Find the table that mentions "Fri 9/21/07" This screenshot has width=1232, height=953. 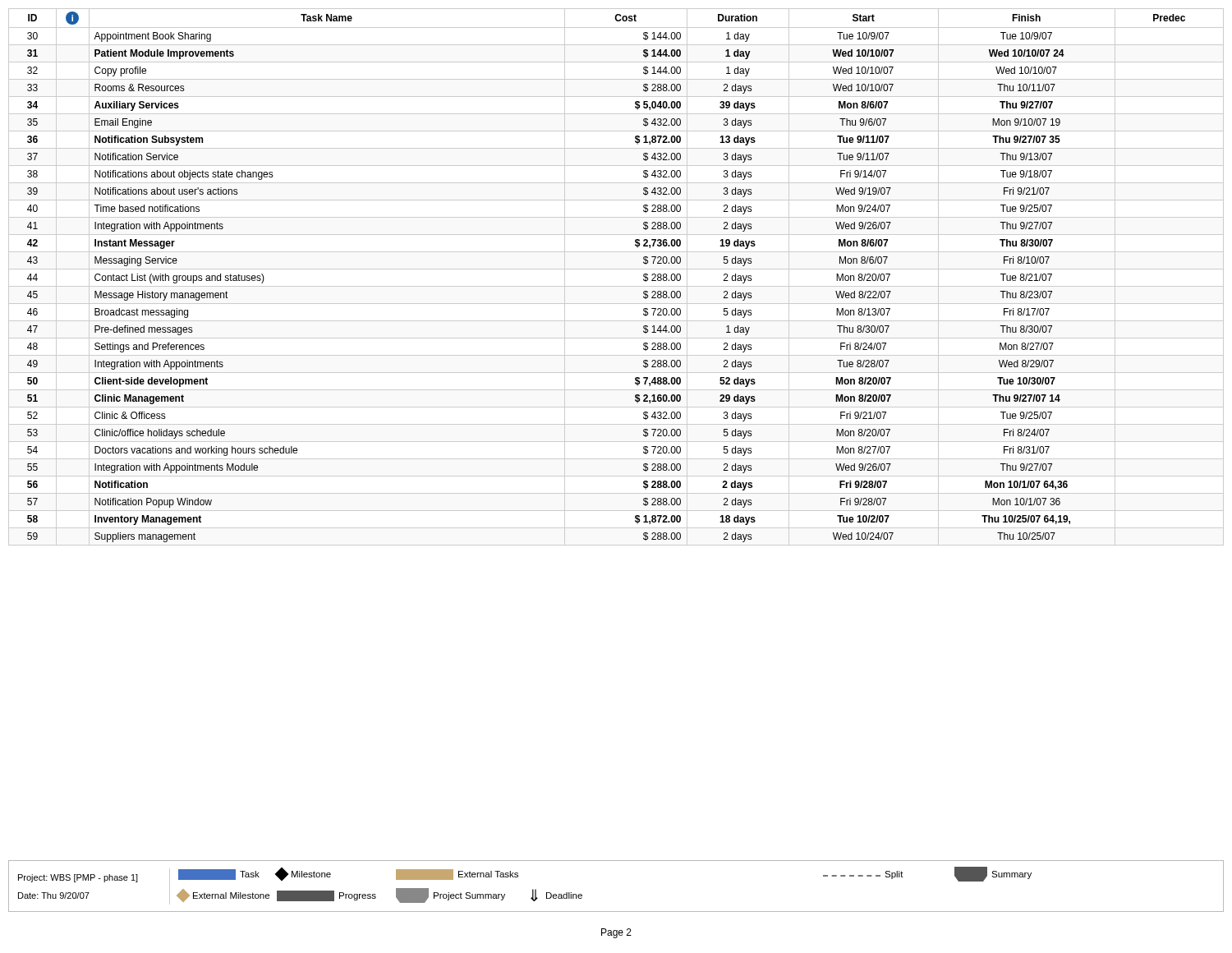point(616,427)
